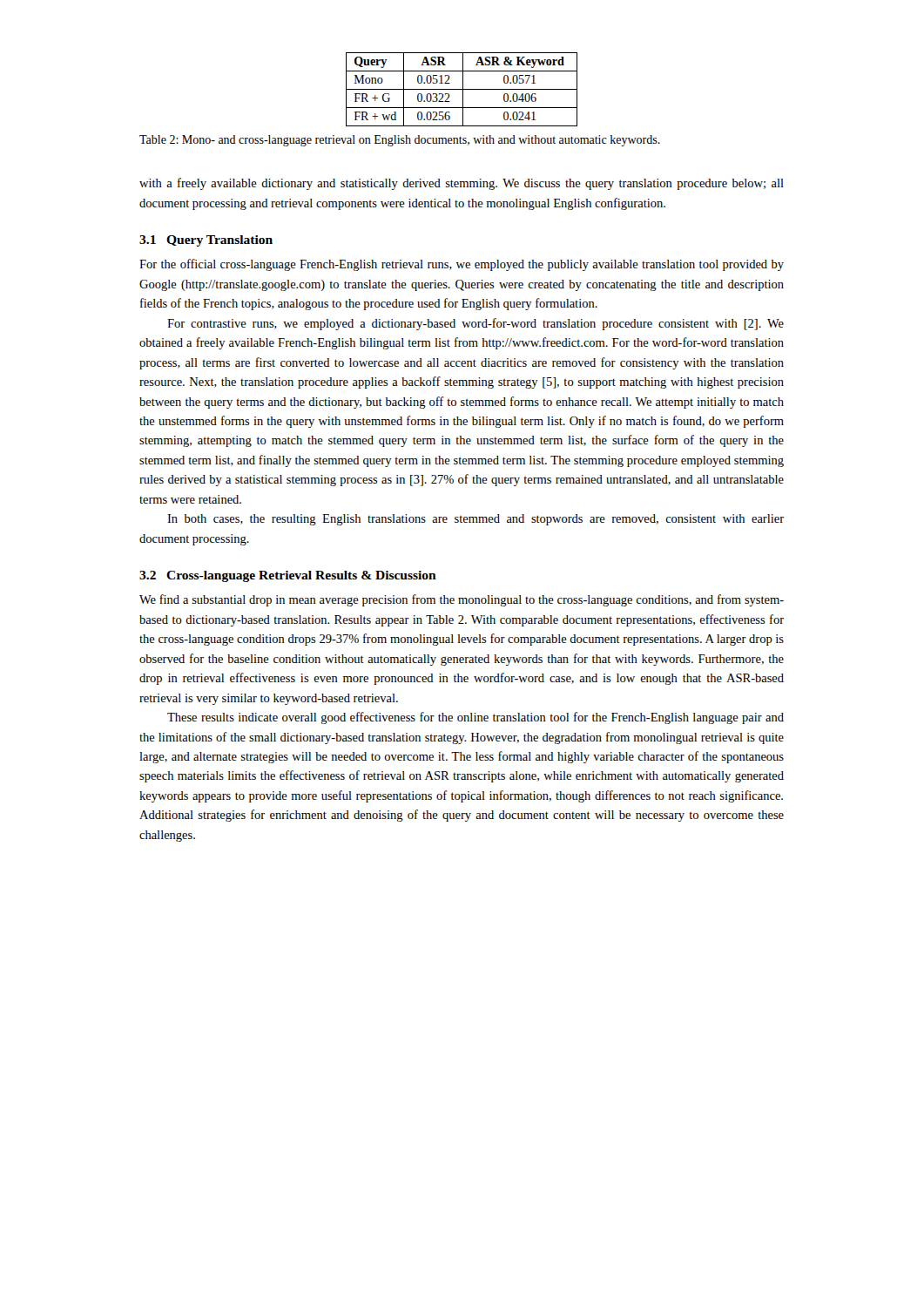Screen dimensions: 1307x924
Task: Click where it says "3.1 Query Translation"
Action: (x=206, y=239)
